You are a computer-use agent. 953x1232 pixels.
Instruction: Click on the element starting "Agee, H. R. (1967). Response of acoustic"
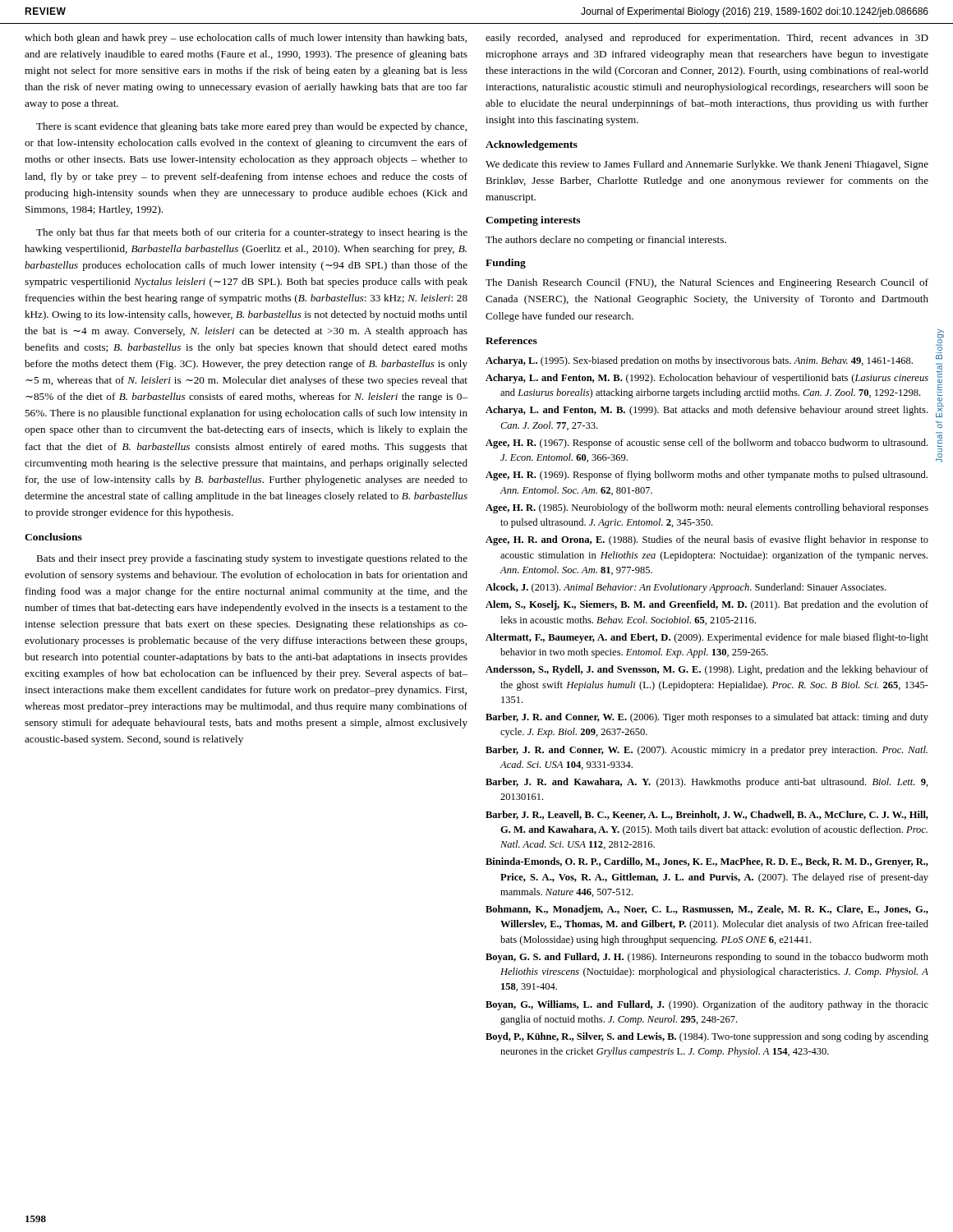coord(707,450)
